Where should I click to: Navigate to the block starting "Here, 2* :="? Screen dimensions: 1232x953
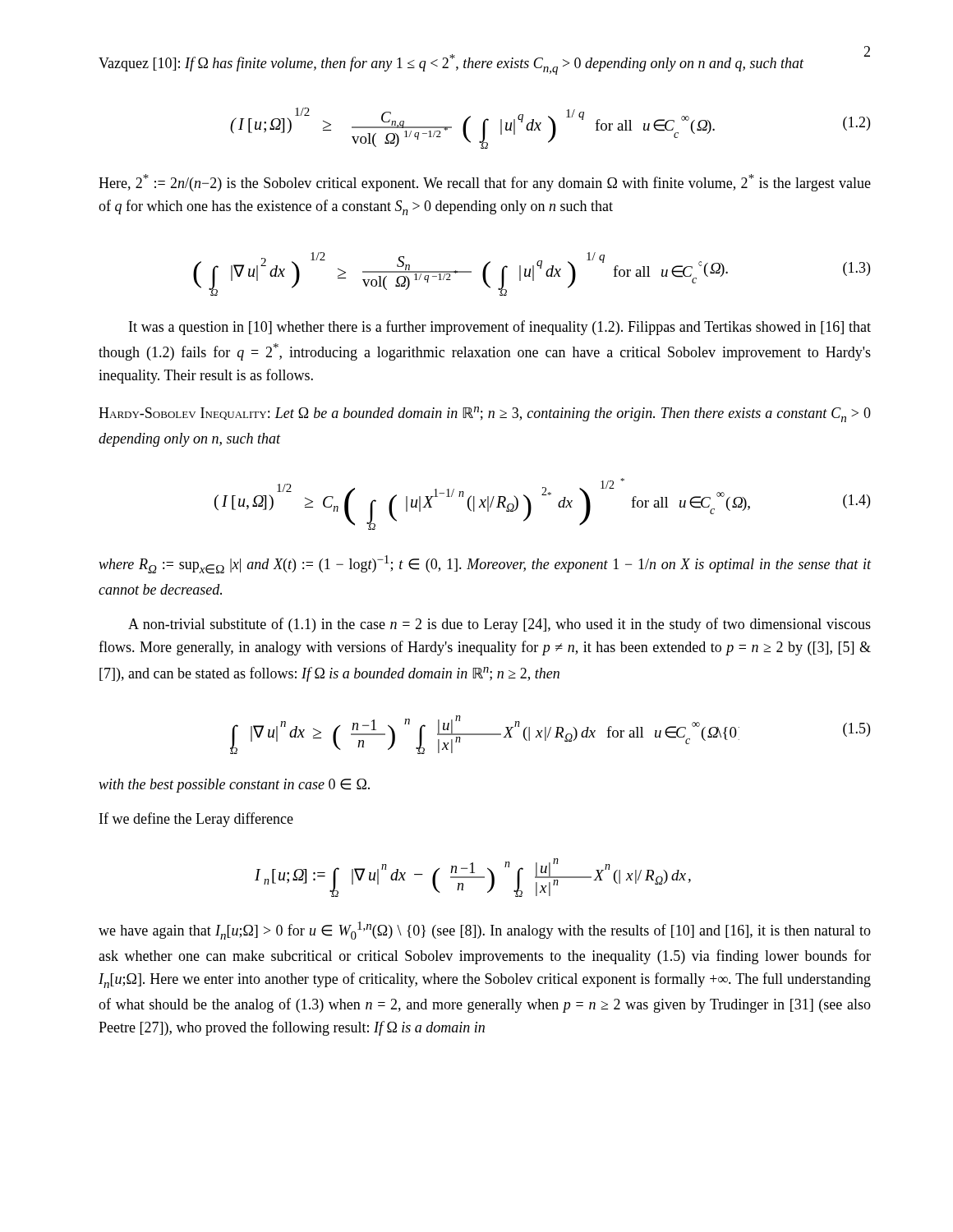(485, 194)
